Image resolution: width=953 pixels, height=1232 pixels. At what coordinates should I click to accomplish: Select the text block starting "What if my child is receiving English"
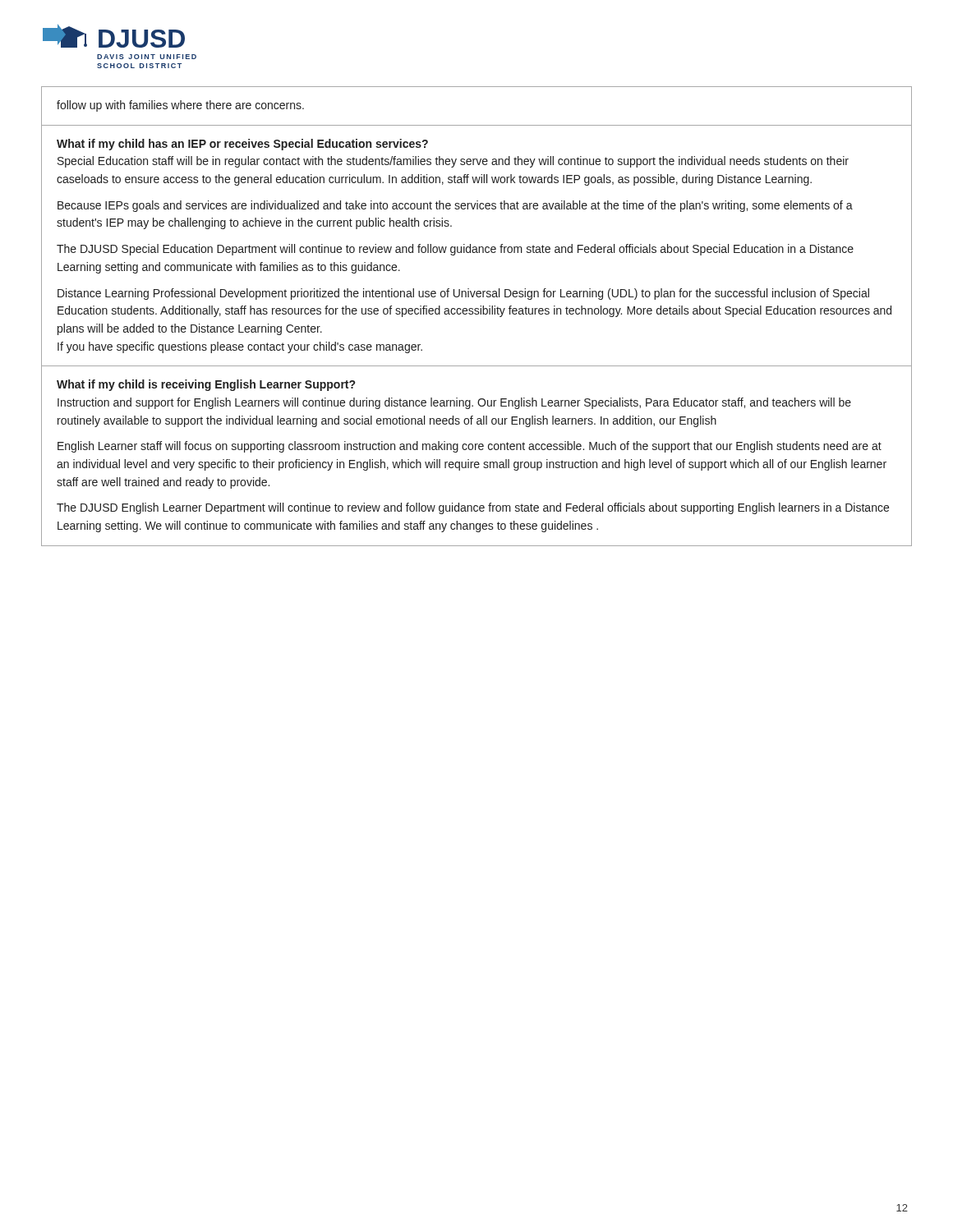click(x=206, y=385)
